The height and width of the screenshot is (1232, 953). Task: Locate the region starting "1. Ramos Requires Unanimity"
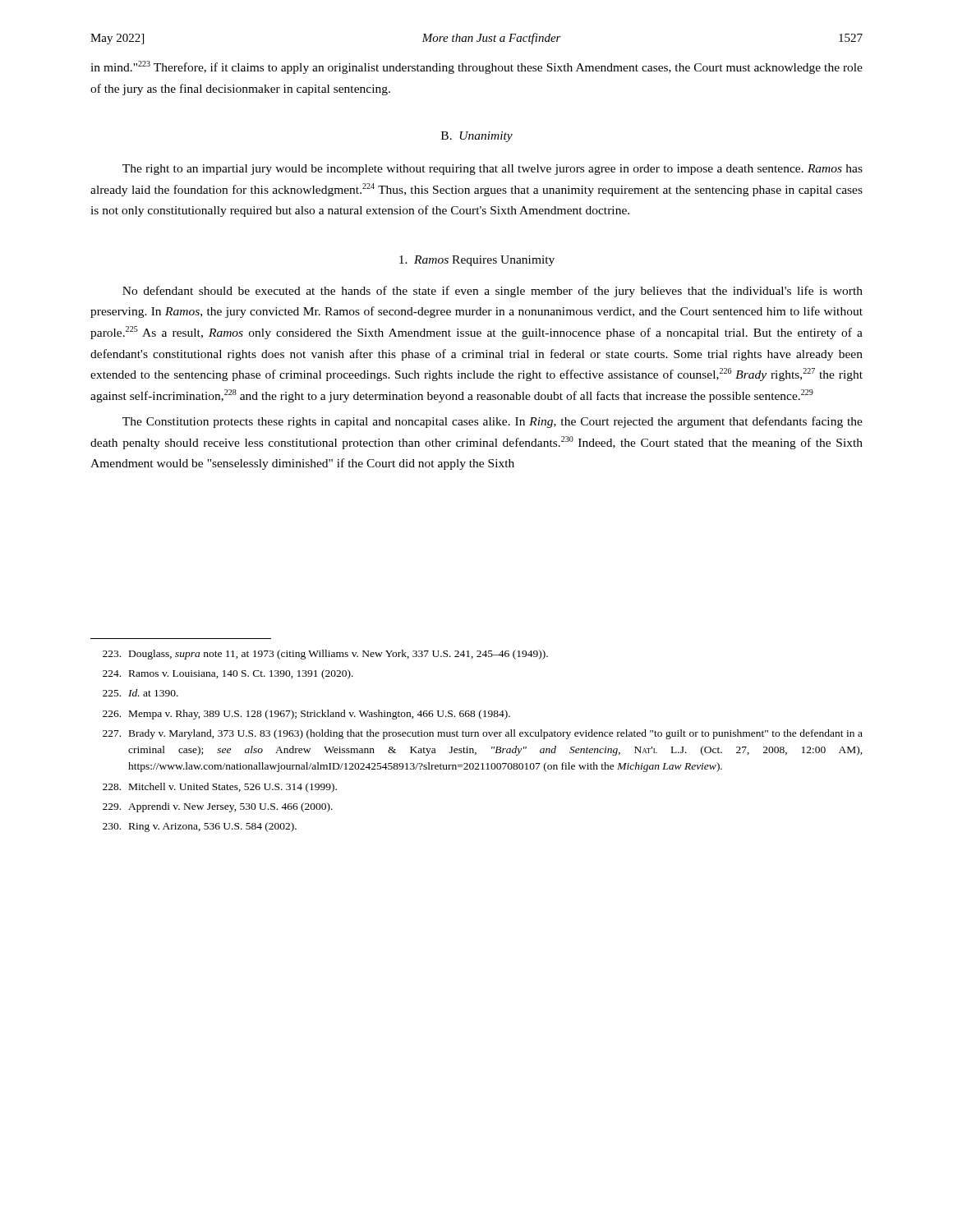click(476, 259)
